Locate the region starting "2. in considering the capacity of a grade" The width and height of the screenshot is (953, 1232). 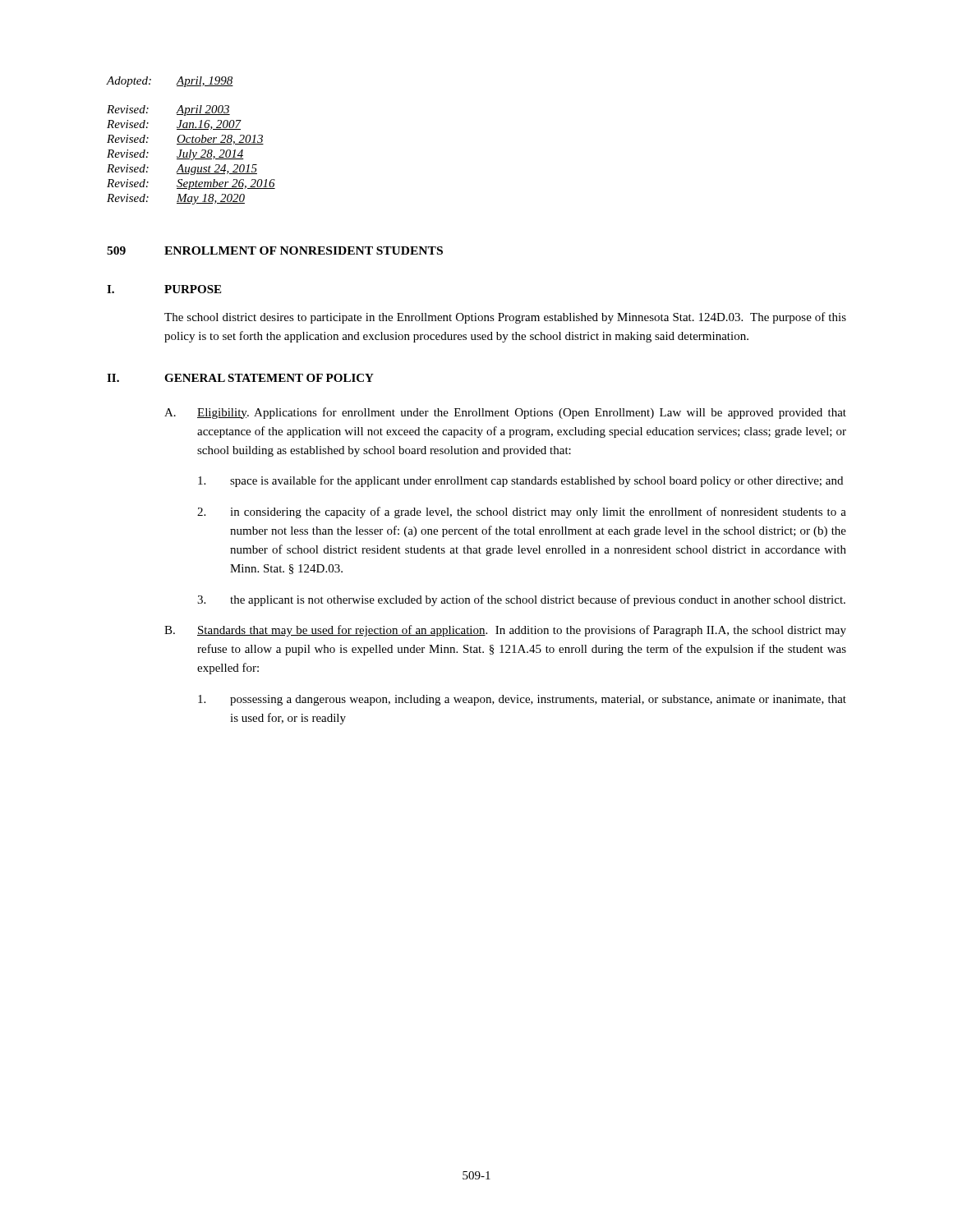(522, 540)
